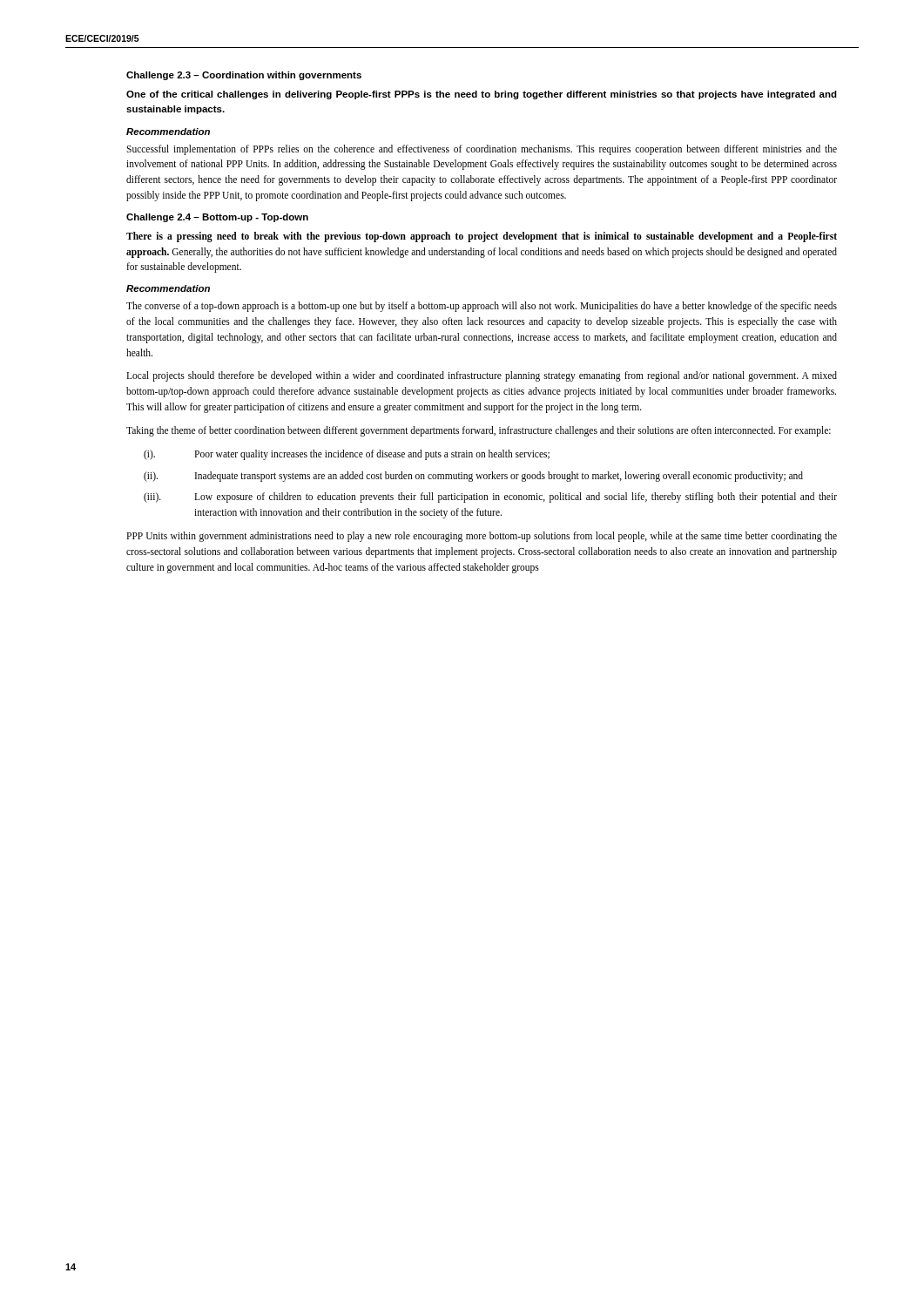
Task: Point to the text starting "Taking the theme of better coordination between"
Action: tap(479, 430)
